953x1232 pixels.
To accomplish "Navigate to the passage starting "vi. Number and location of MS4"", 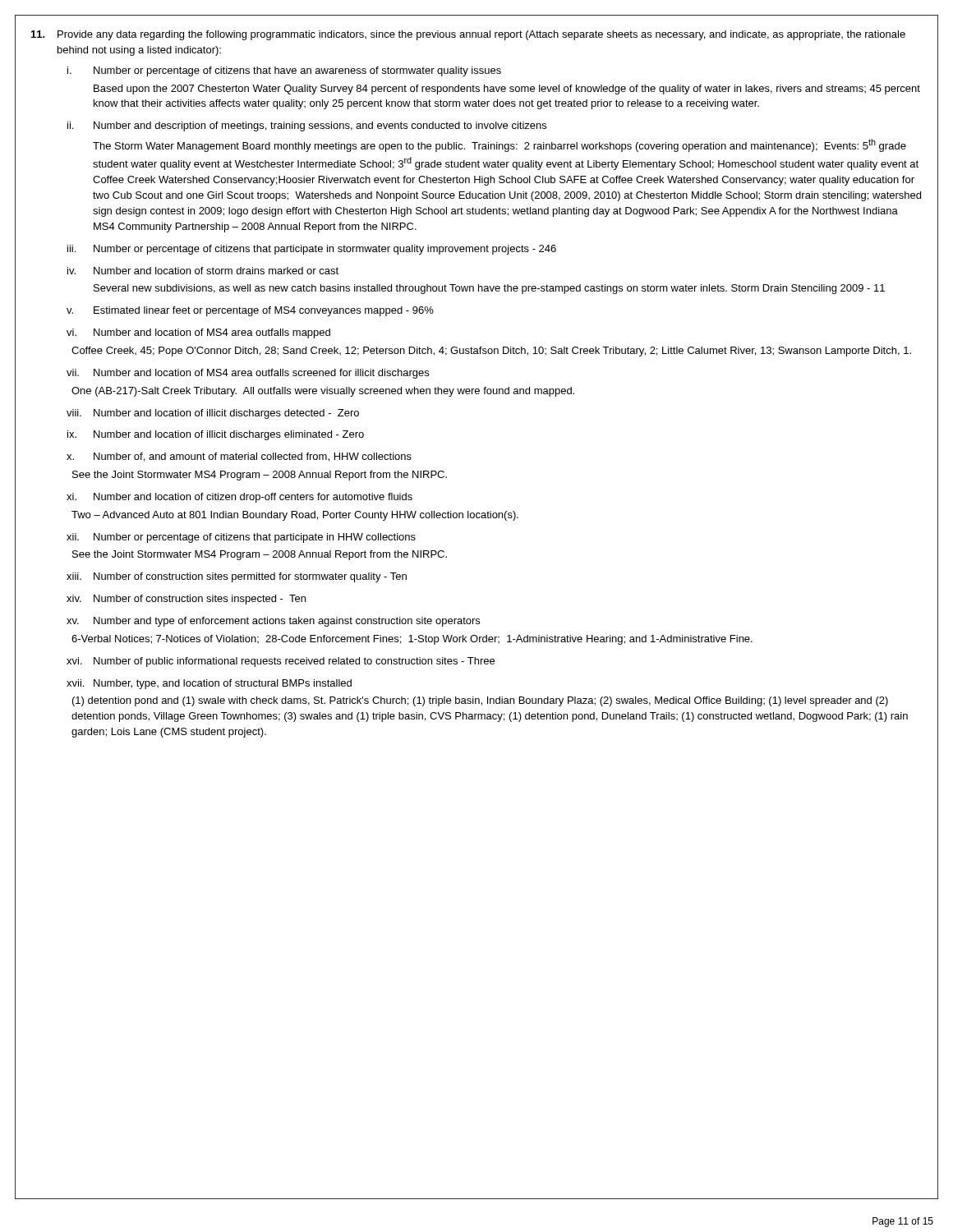I will click(x=199, y=333).
